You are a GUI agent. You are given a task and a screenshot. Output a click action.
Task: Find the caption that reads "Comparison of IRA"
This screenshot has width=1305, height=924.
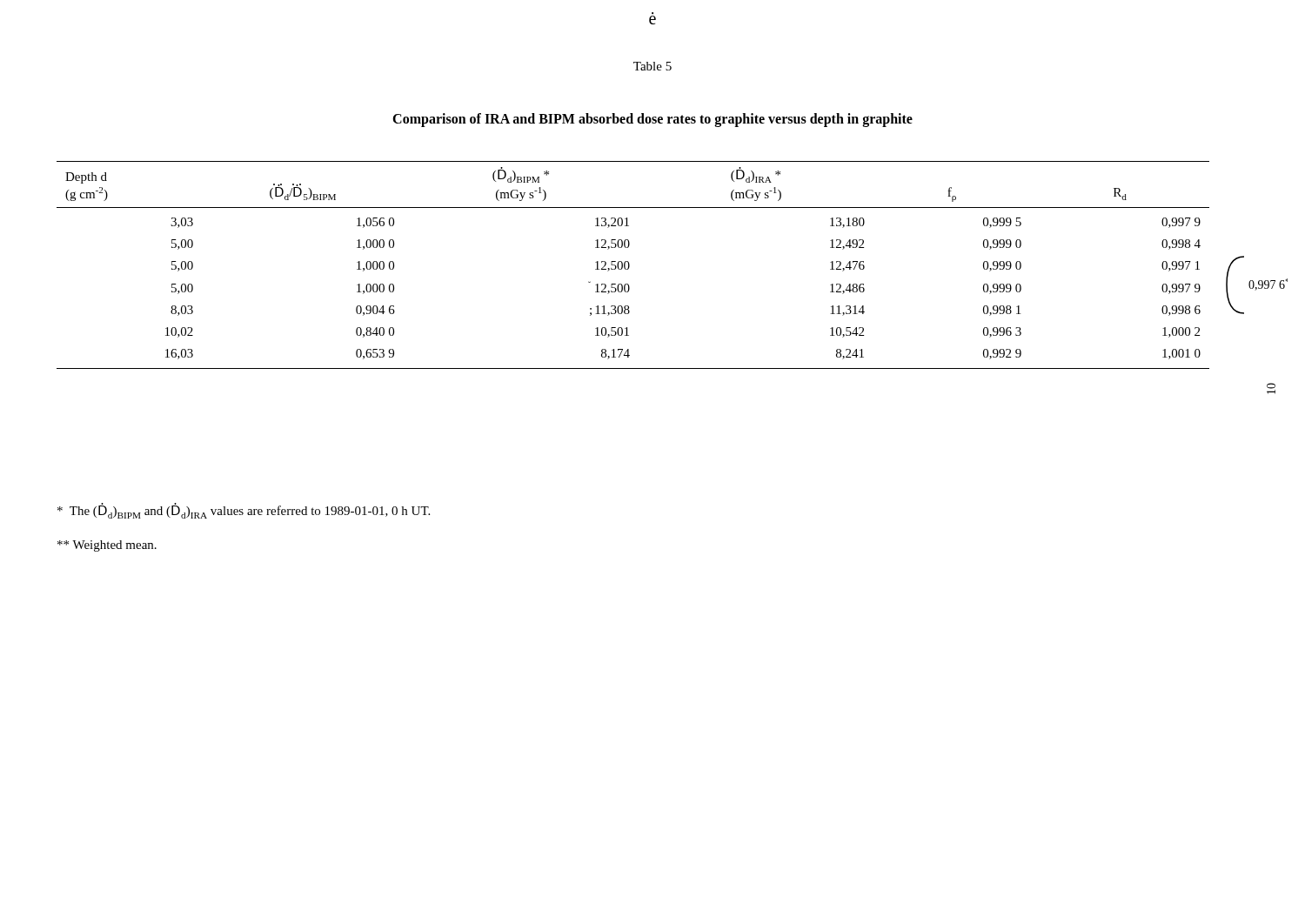[x=652, y=119]
